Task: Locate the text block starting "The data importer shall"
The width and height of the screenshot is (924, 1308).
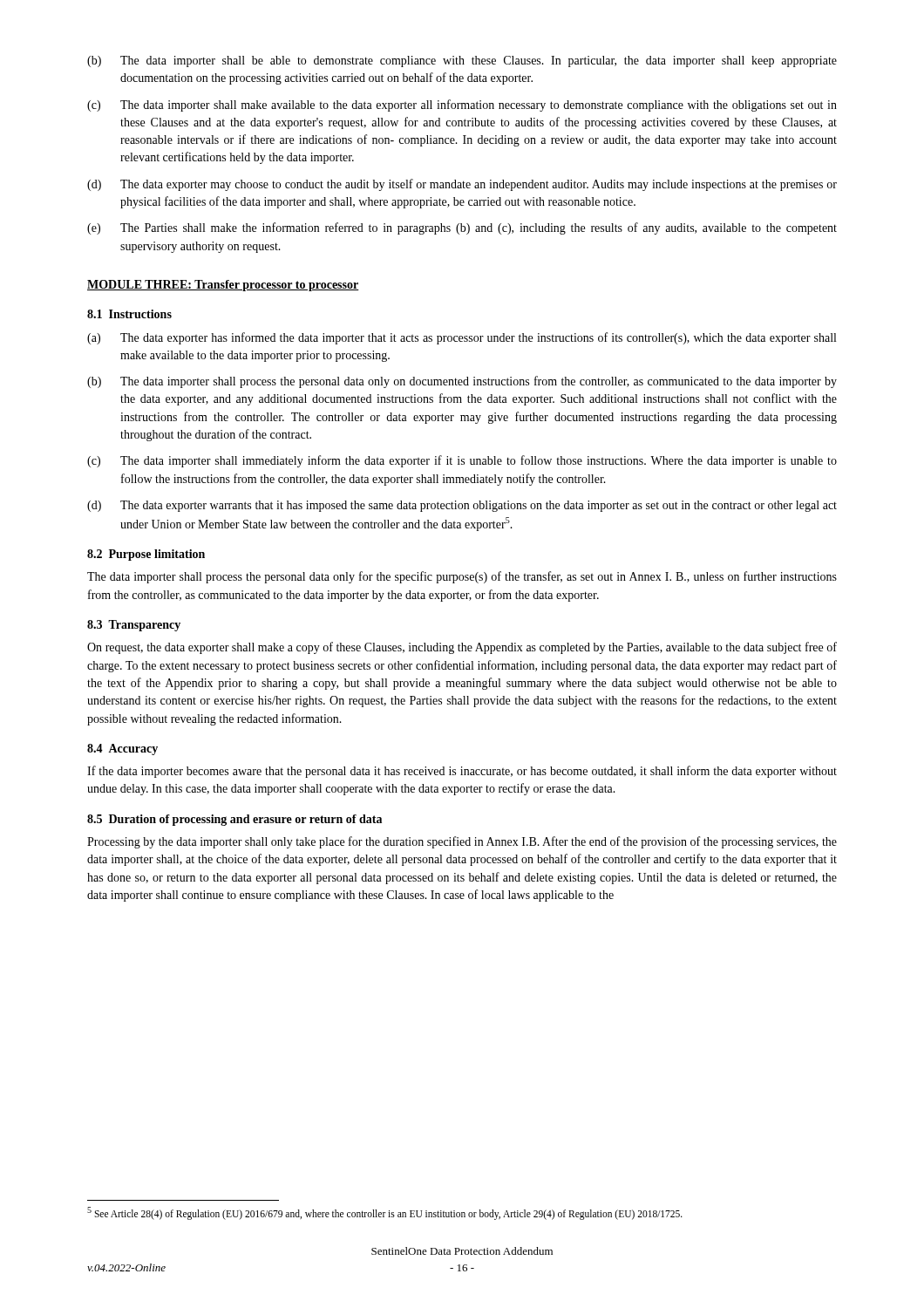Action: click(462, 586)
